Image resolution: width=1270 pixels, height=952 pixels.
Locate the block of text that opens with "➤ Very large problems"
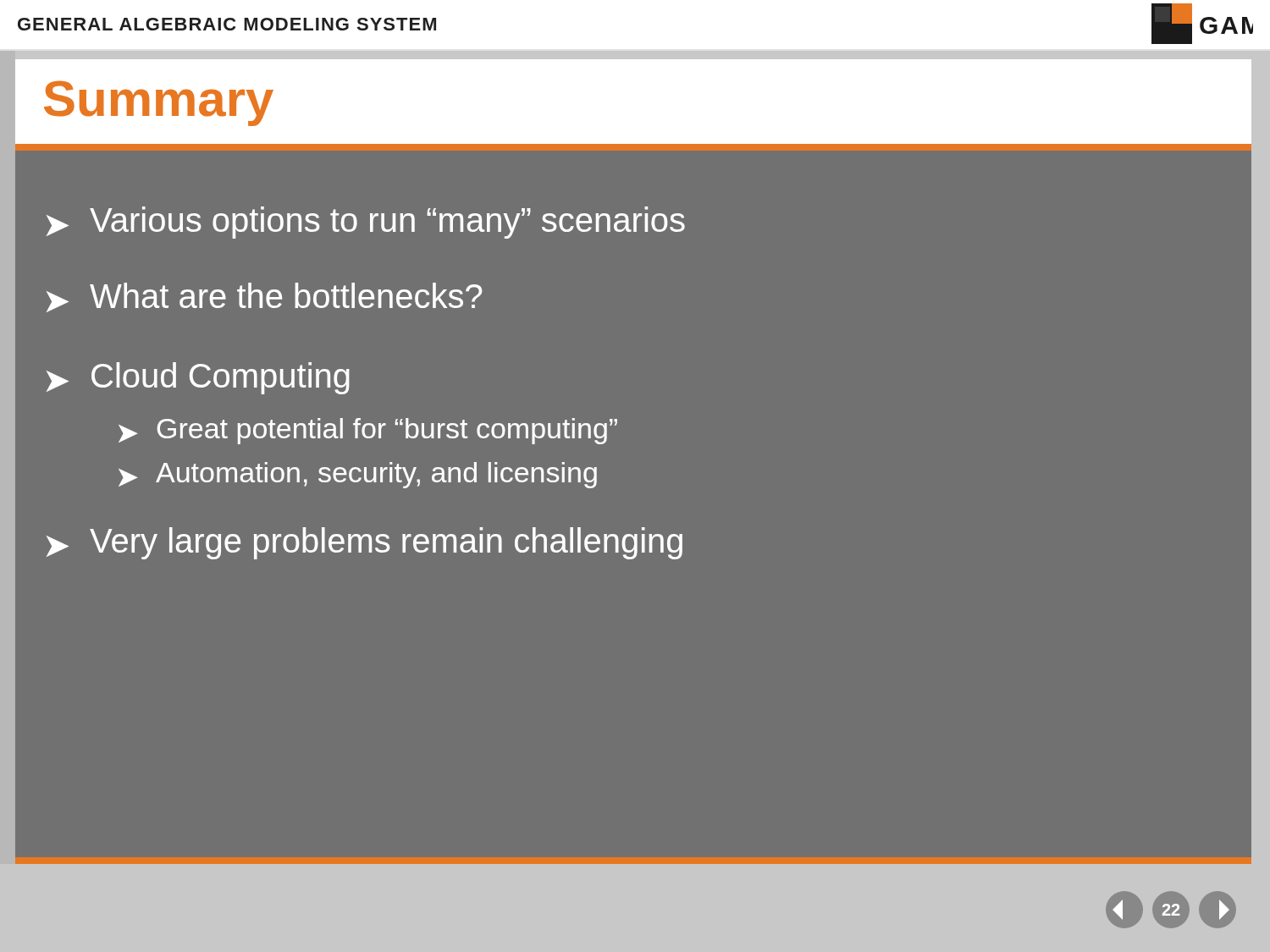click(363, 543)
